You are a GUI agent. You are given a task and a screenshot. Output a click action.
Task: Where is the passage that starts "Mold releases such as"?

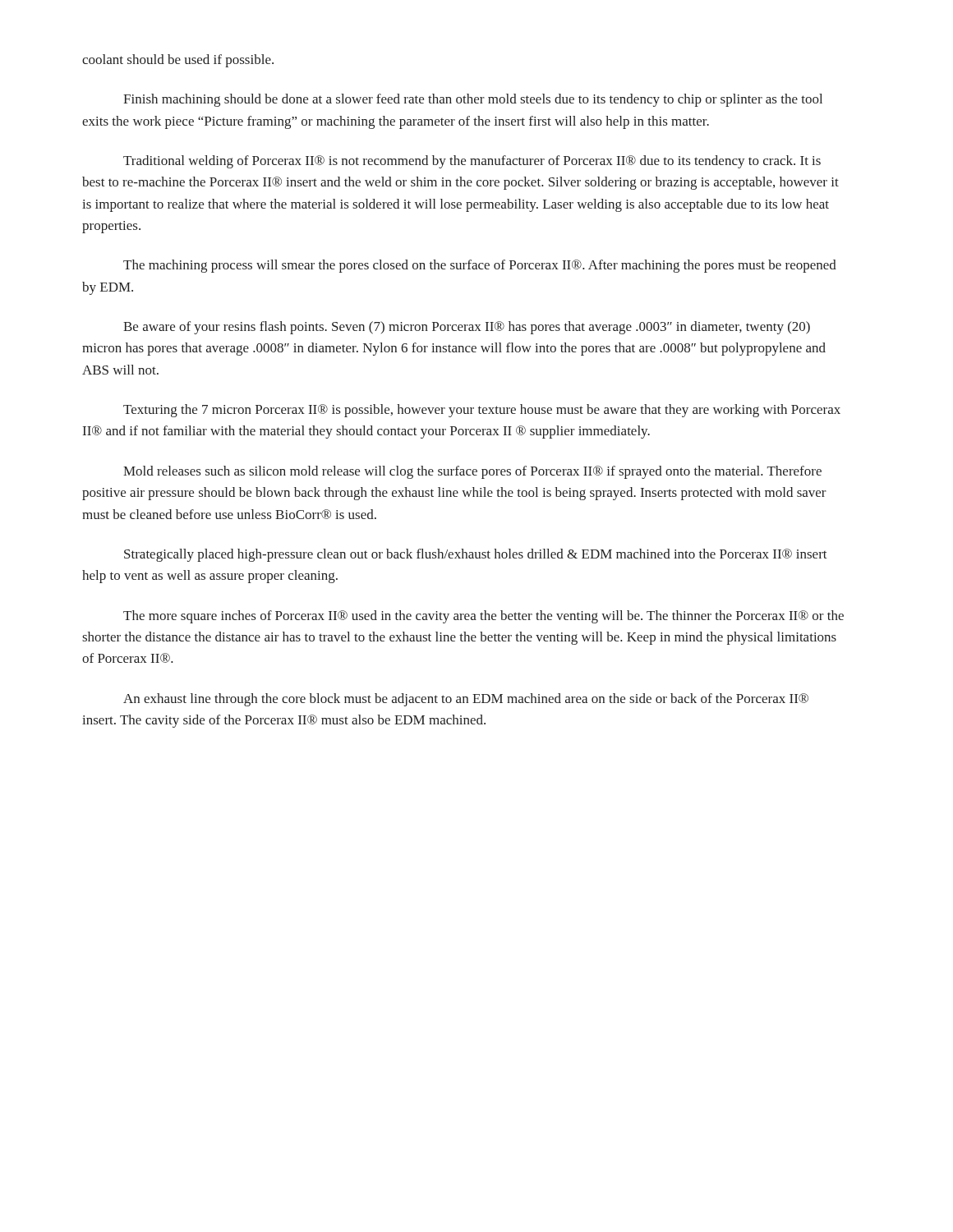pos(454,493)
